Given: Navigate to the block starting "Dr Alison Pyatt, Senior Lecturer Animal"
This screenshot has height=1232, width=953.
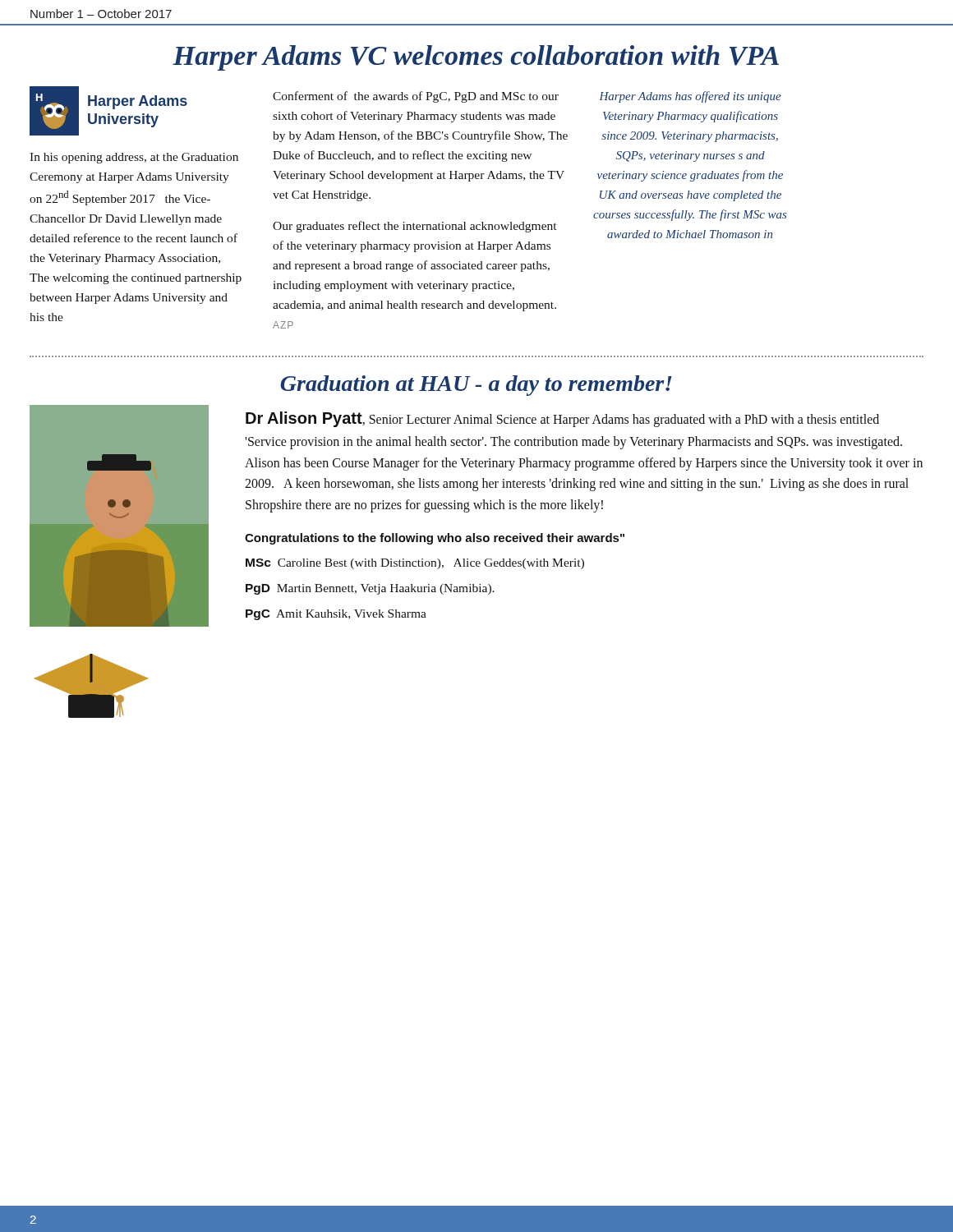Looking at the screenshot, I should pyautogui.click(x=584, y=460).
